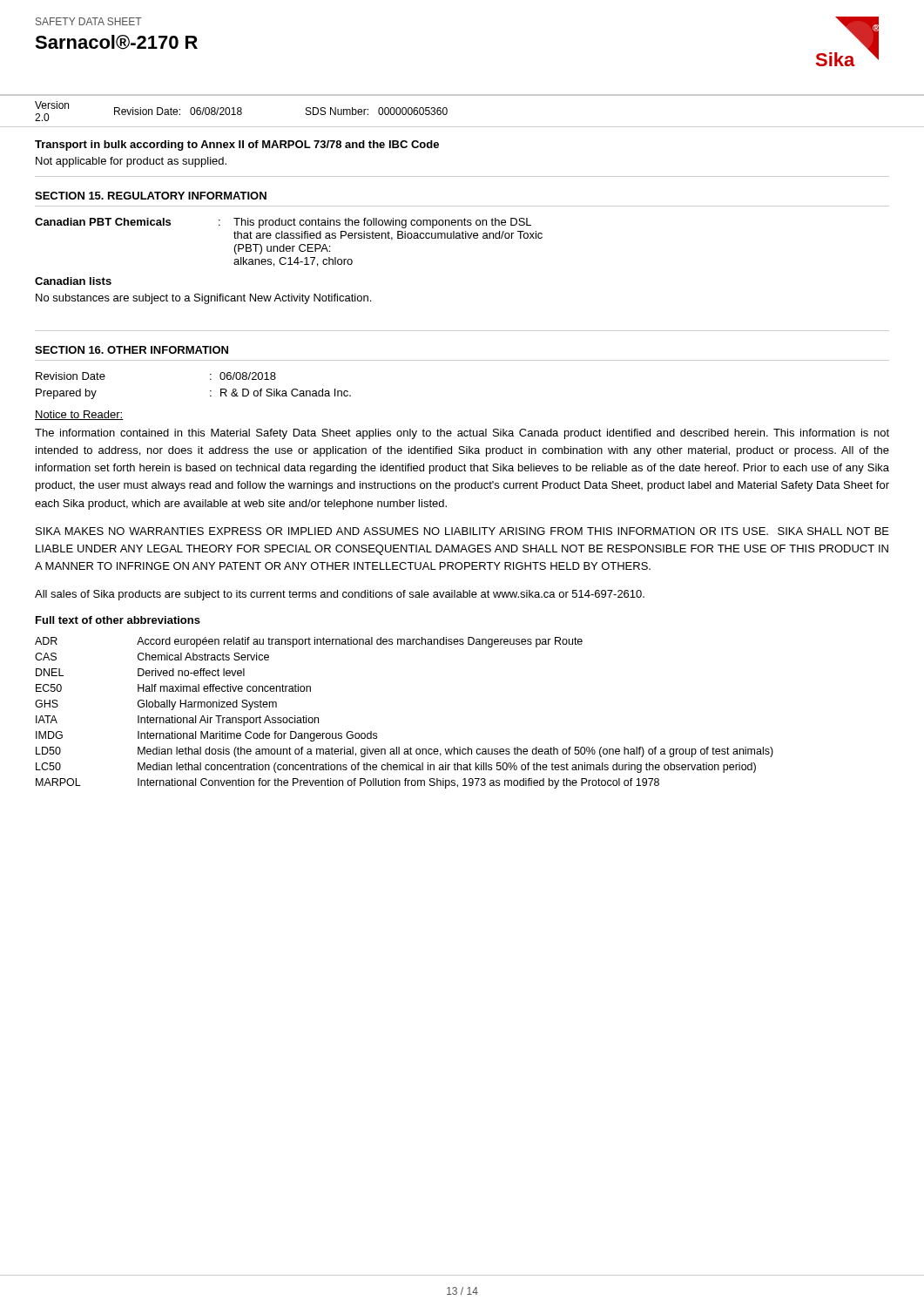Navigate to the passage starting "Notice to Reader:"
This screenshot has width=924, height=1307.
pyautogui.click(x=79, y=415)
